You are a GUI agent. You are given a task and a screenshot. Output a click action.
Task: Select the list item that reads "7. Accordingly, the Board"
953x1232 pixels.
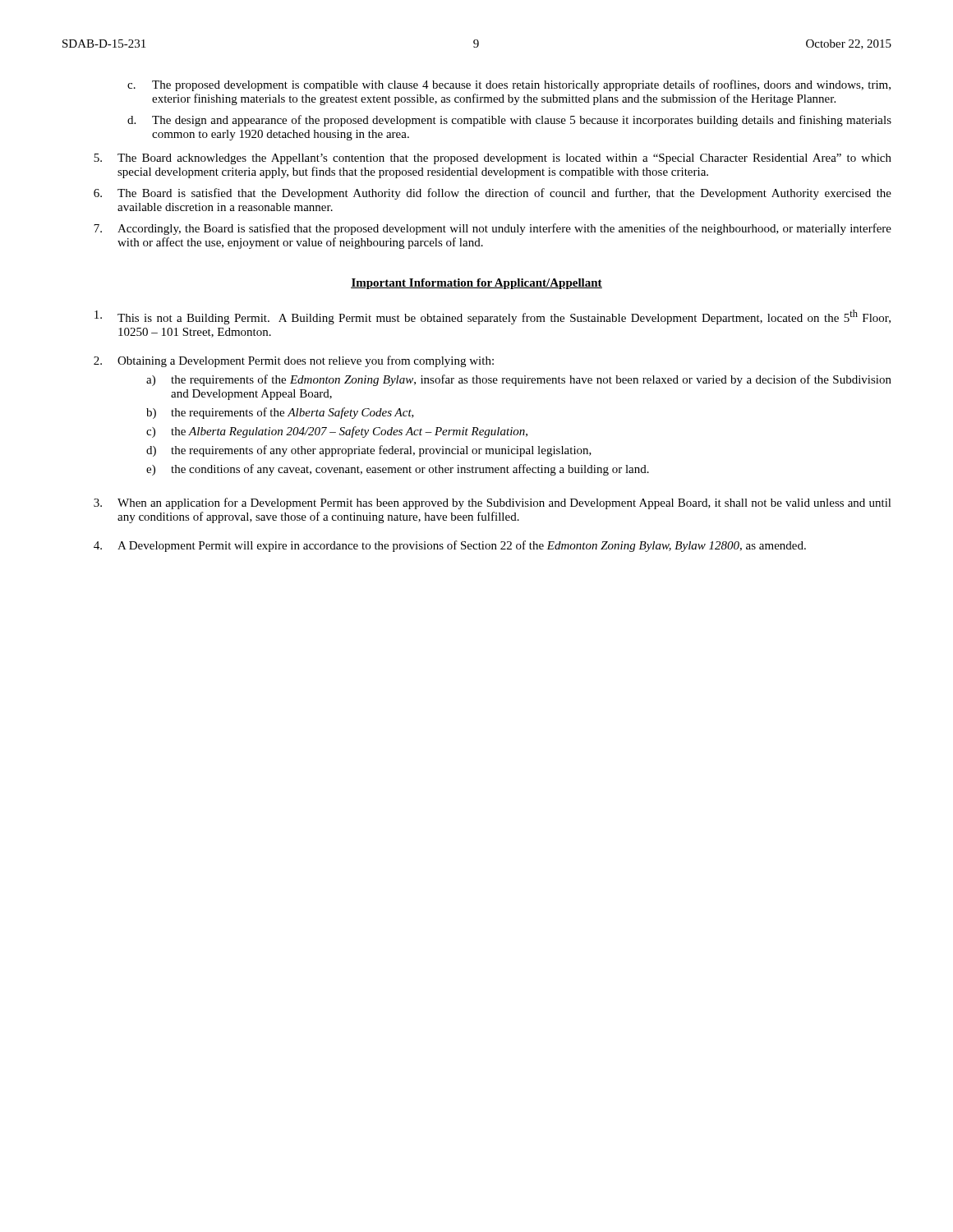(476, 236)
